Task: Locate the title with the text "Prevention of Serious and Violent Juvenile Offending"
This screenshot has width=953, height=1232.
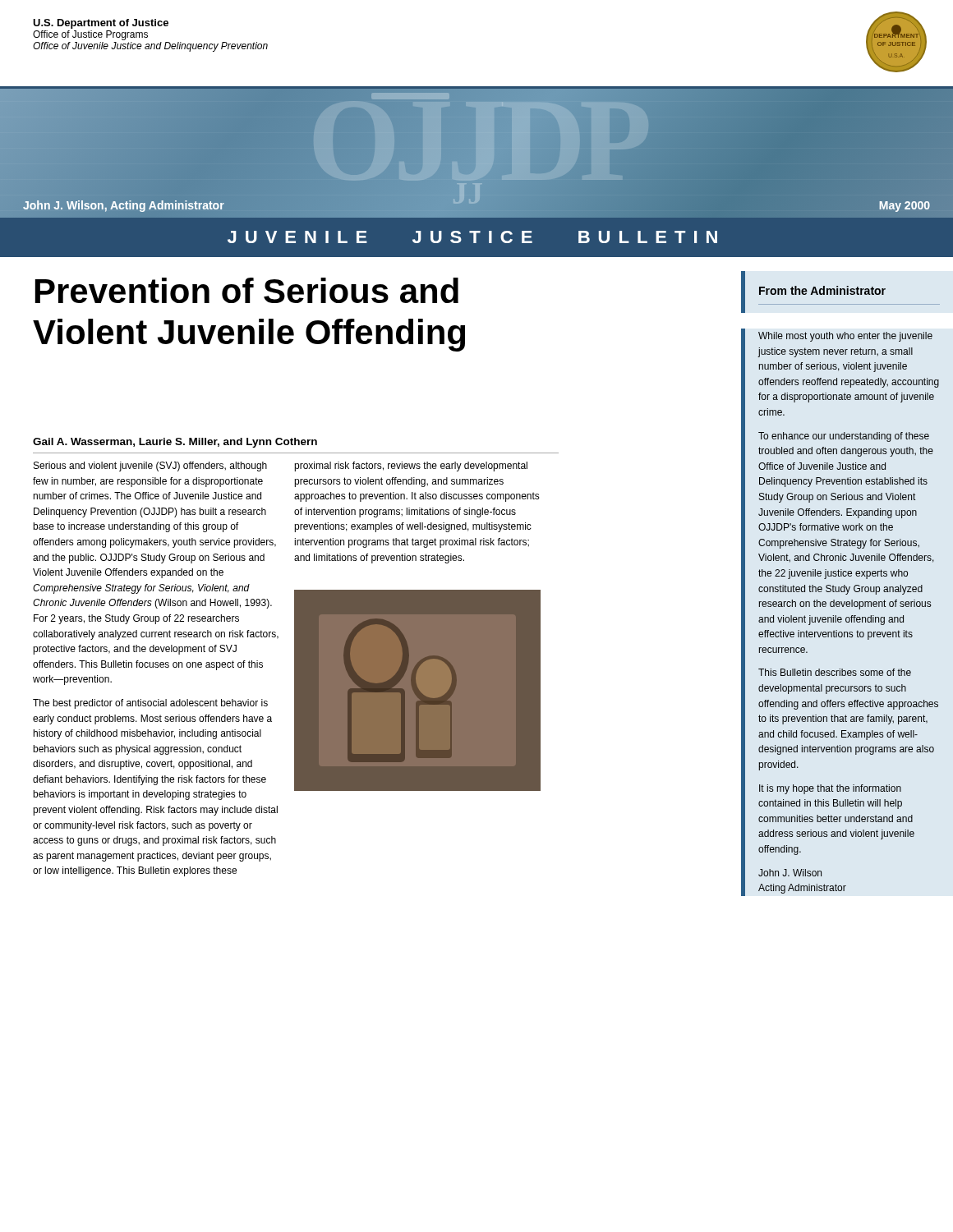Action: tap(296, 312)
